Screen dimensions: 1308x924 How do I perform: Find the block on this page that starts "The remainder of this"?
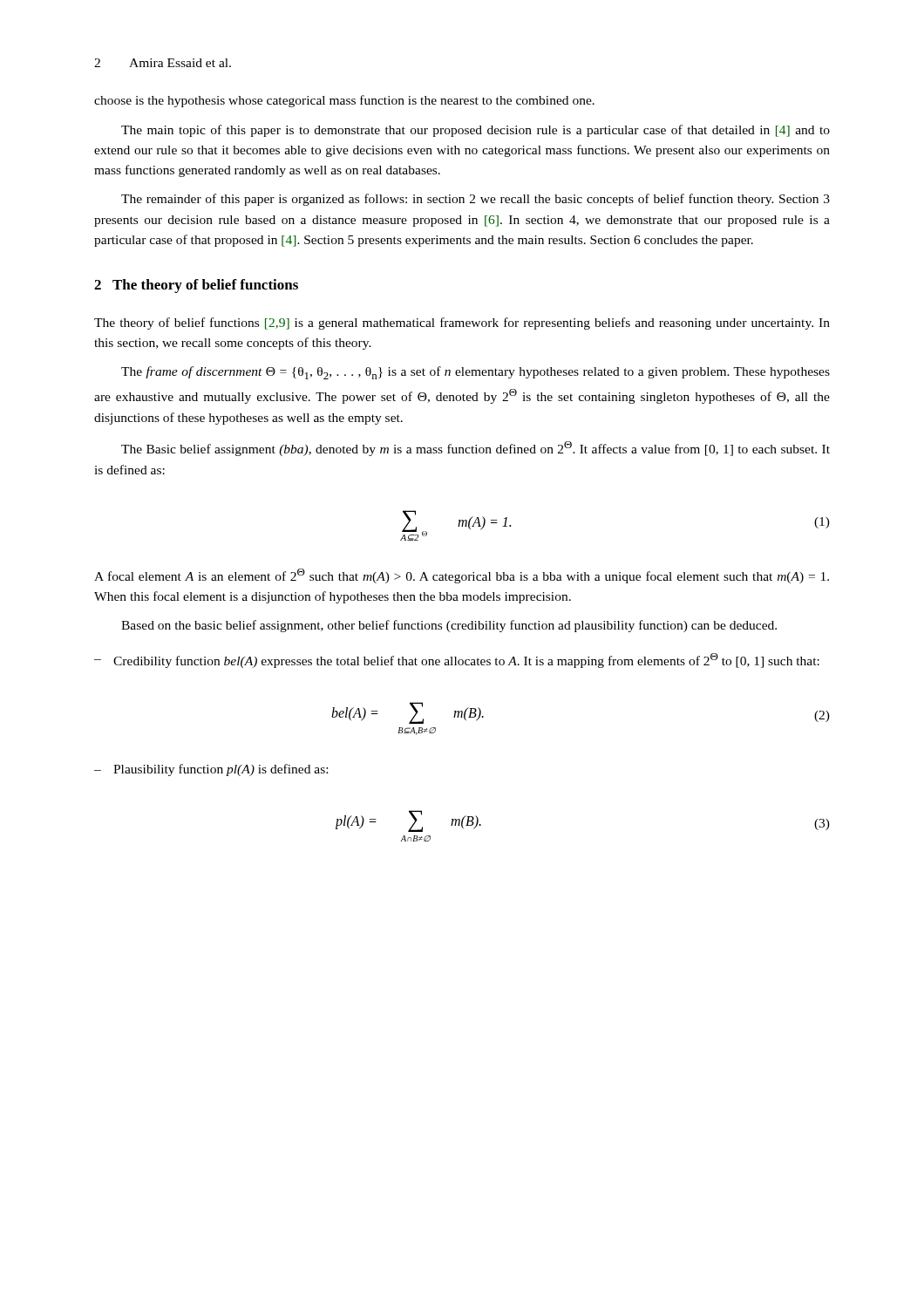[x=462, y=219]
